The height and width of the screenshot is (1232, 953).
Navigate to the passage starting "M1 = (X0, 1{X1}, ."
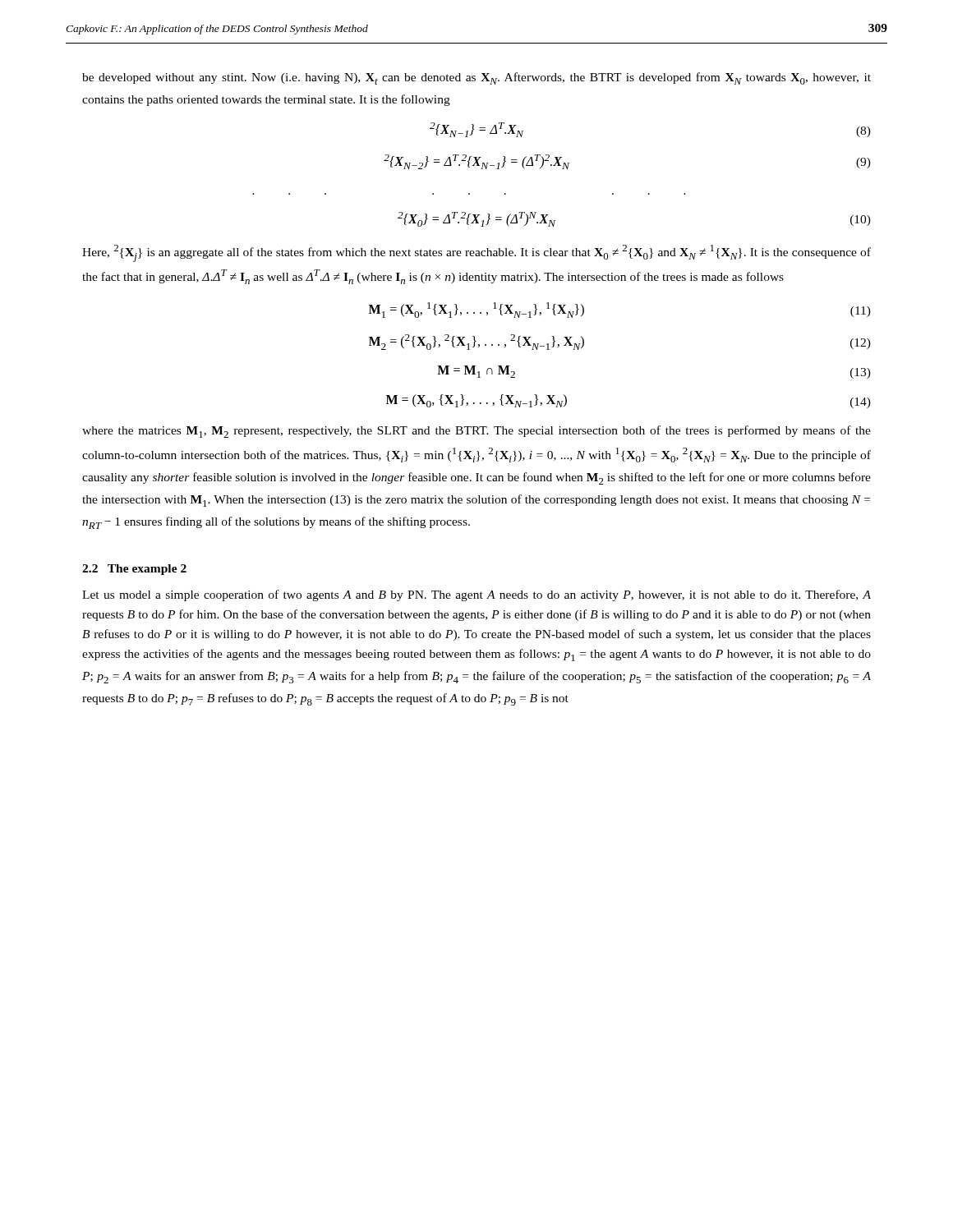tap(476, 310)
